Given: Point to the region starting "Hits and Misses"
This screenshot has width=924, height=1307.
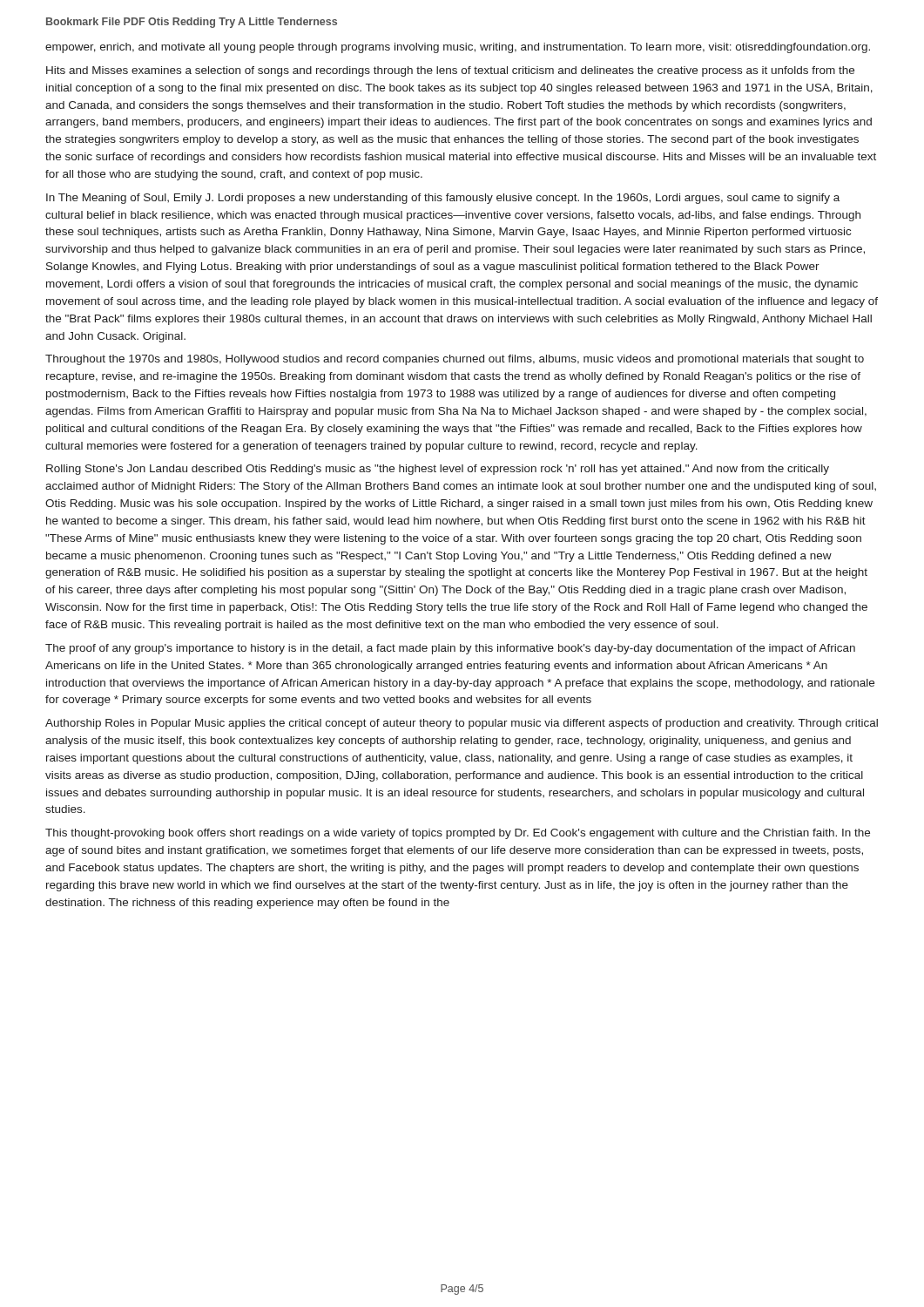Looking at the screenshot, I should click(461, 122).
